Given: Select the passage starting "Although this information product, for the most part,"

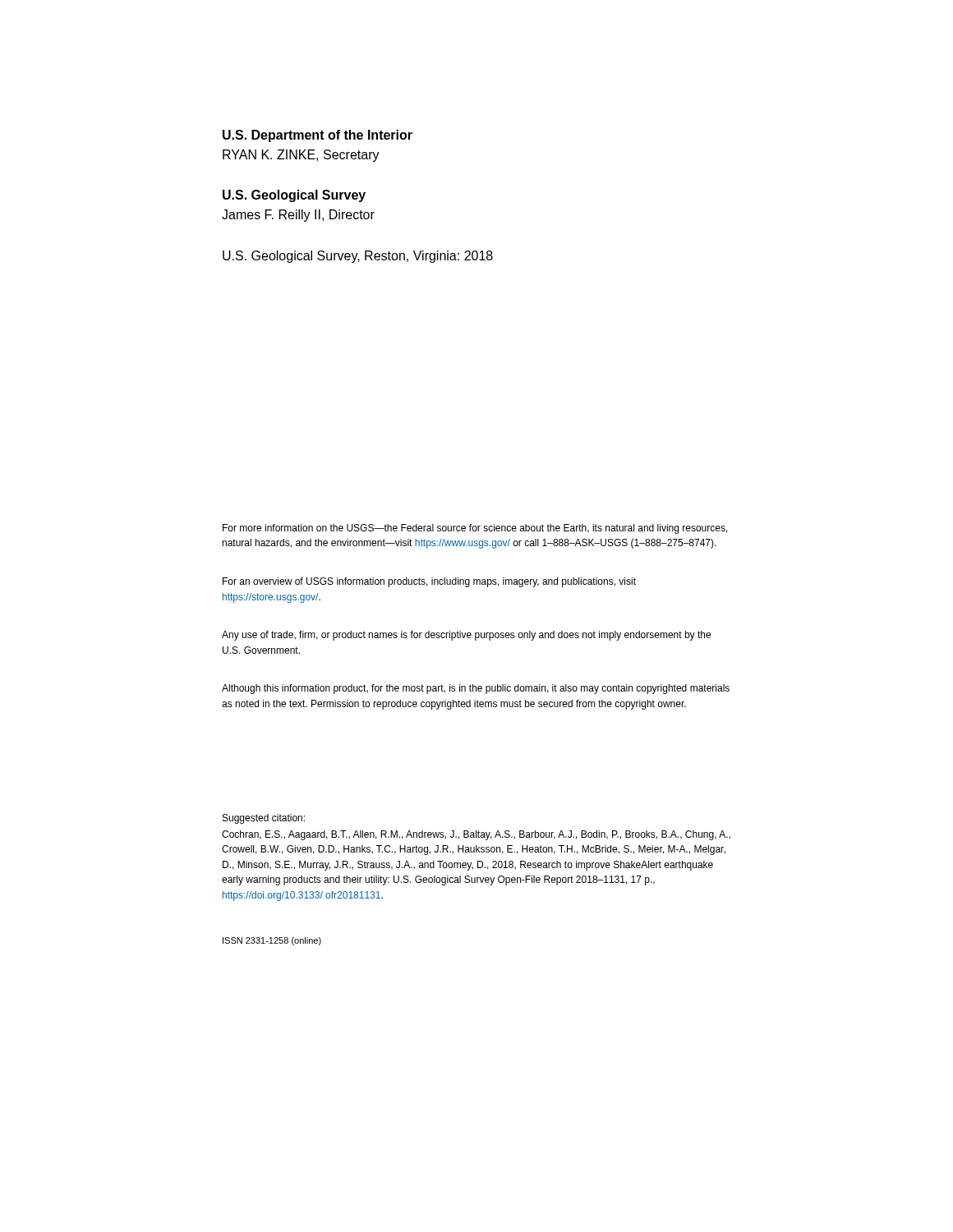Looking at the screenshot, I should 476,696.
